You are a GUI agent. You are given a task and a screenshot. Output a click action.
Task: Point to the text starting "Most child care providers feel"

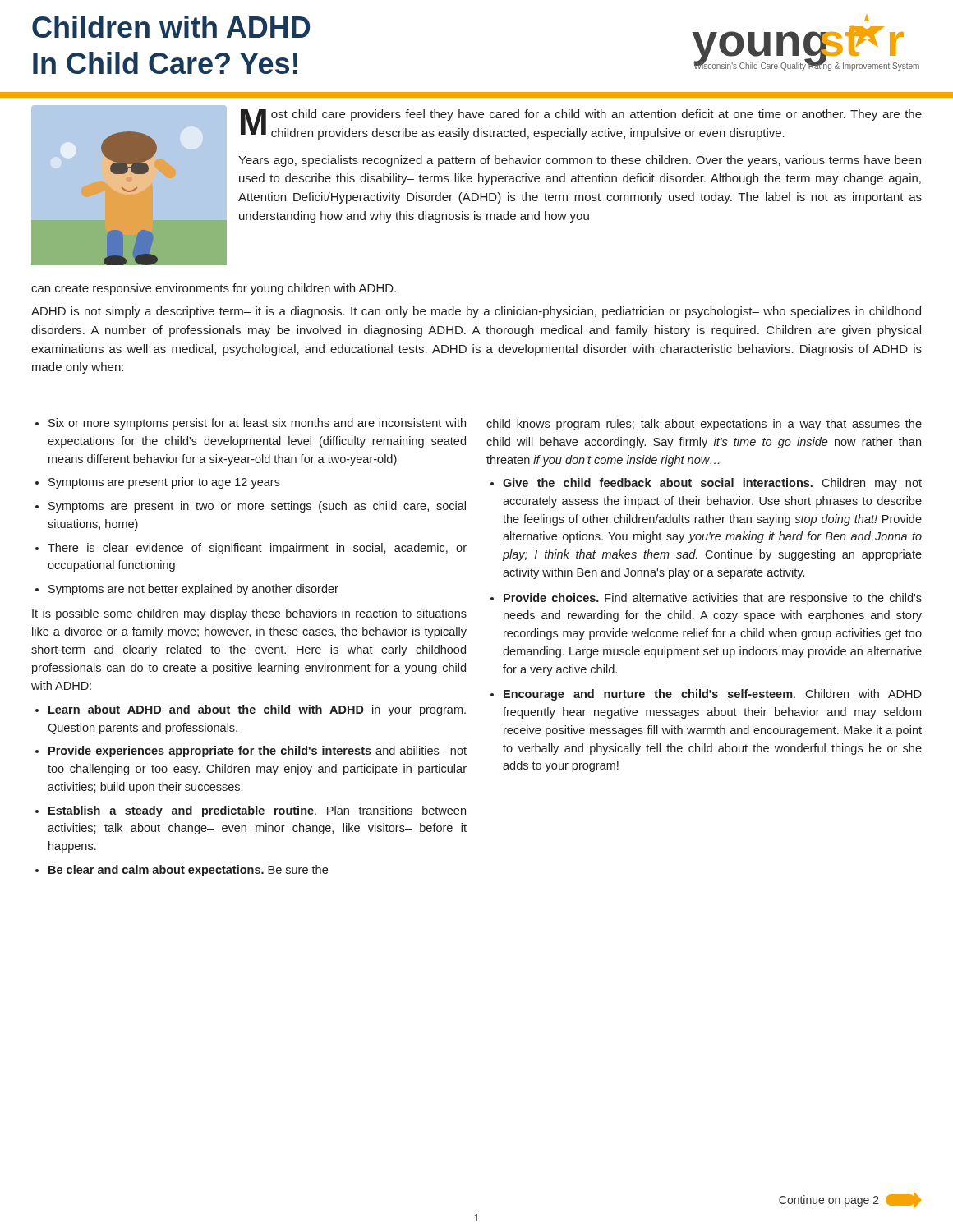click(x=580, y=165)
